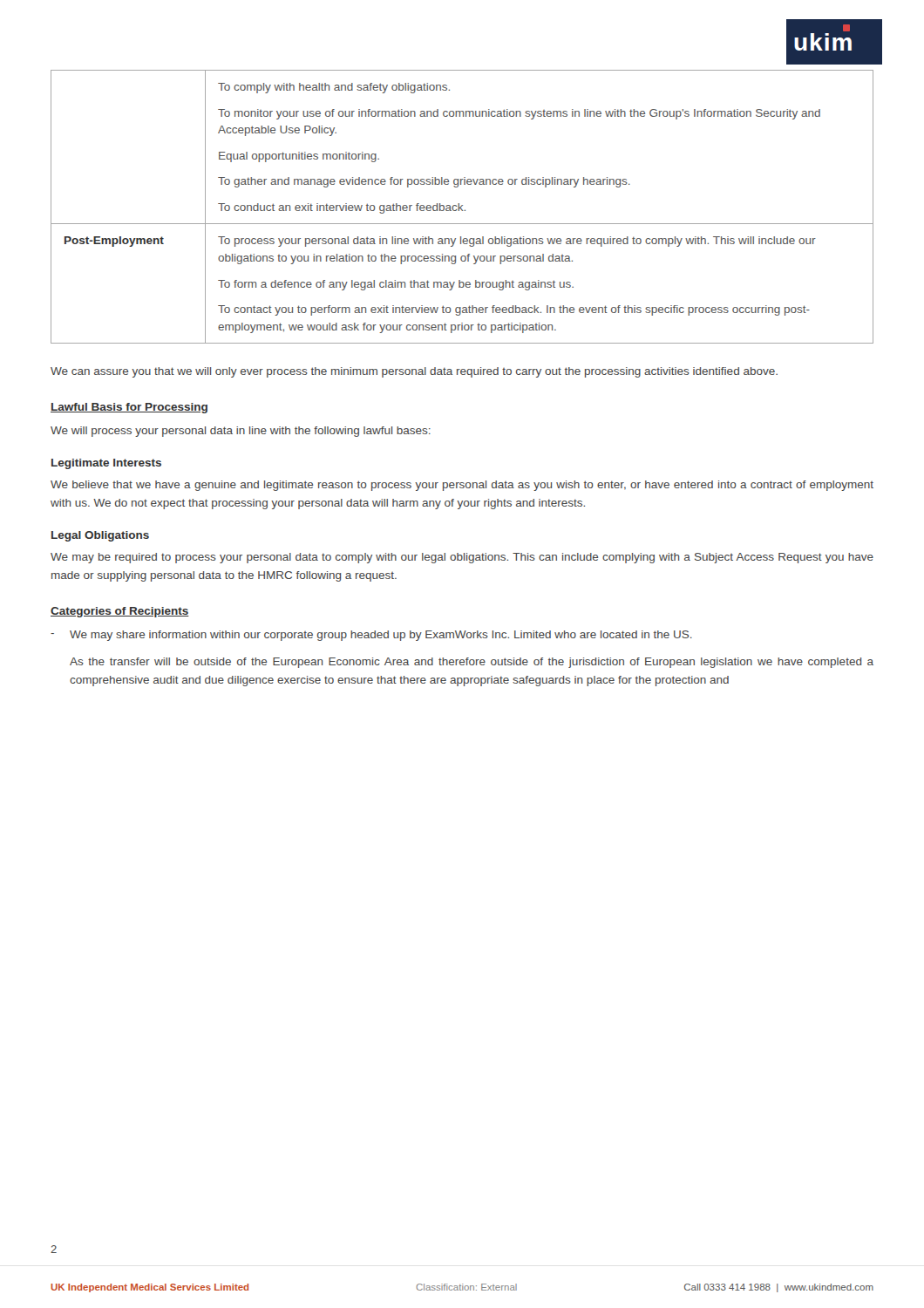Find the text block starting "We will process"
924x1308 pixels.
(241, 430)
